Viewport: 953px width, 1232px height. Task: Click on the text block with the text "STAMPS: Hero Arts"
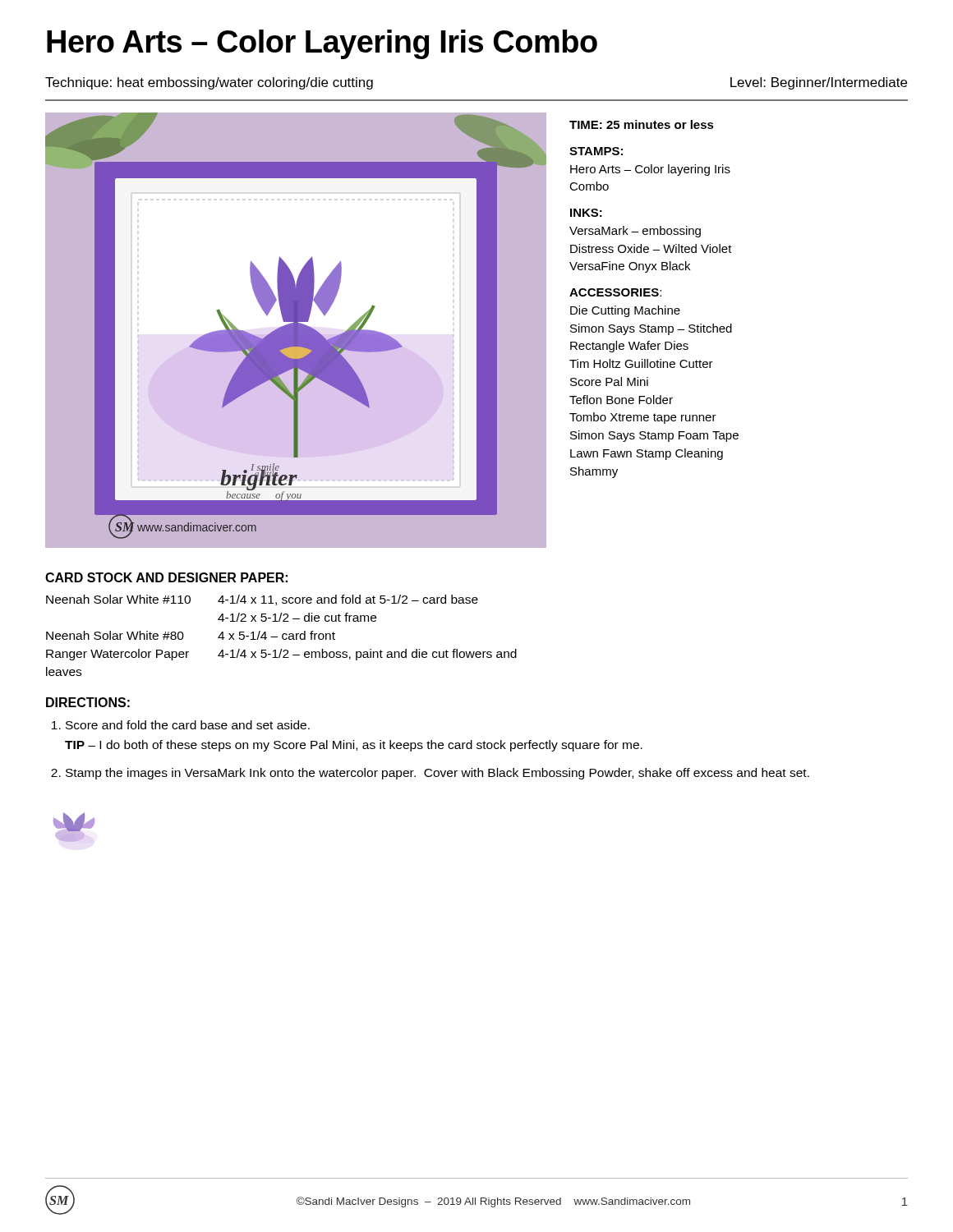click(x=739, y=169)
